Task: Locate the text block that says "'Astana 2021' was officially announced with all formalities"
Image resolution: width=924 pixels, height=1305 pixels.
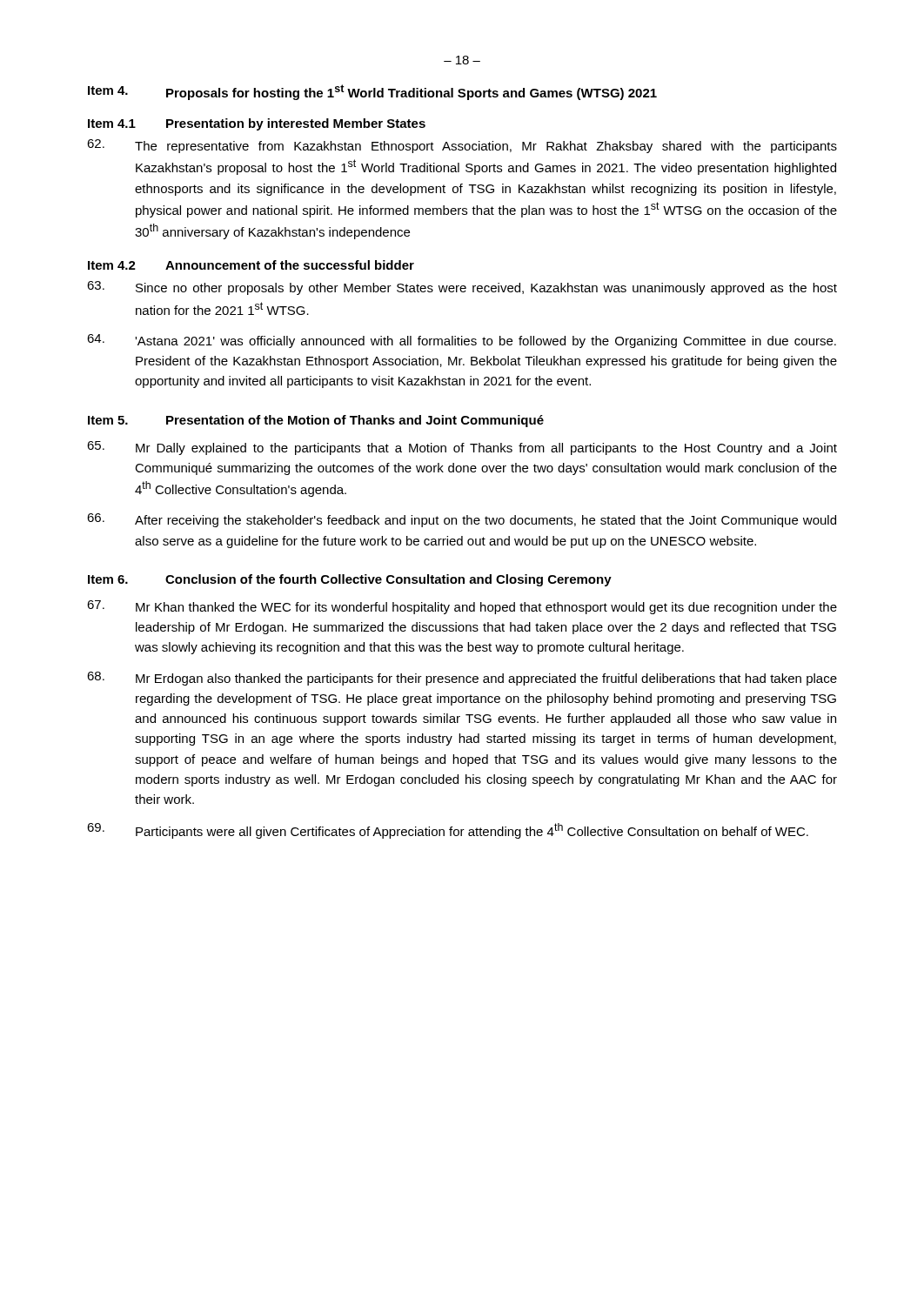Action: click(x=462, y=361)
